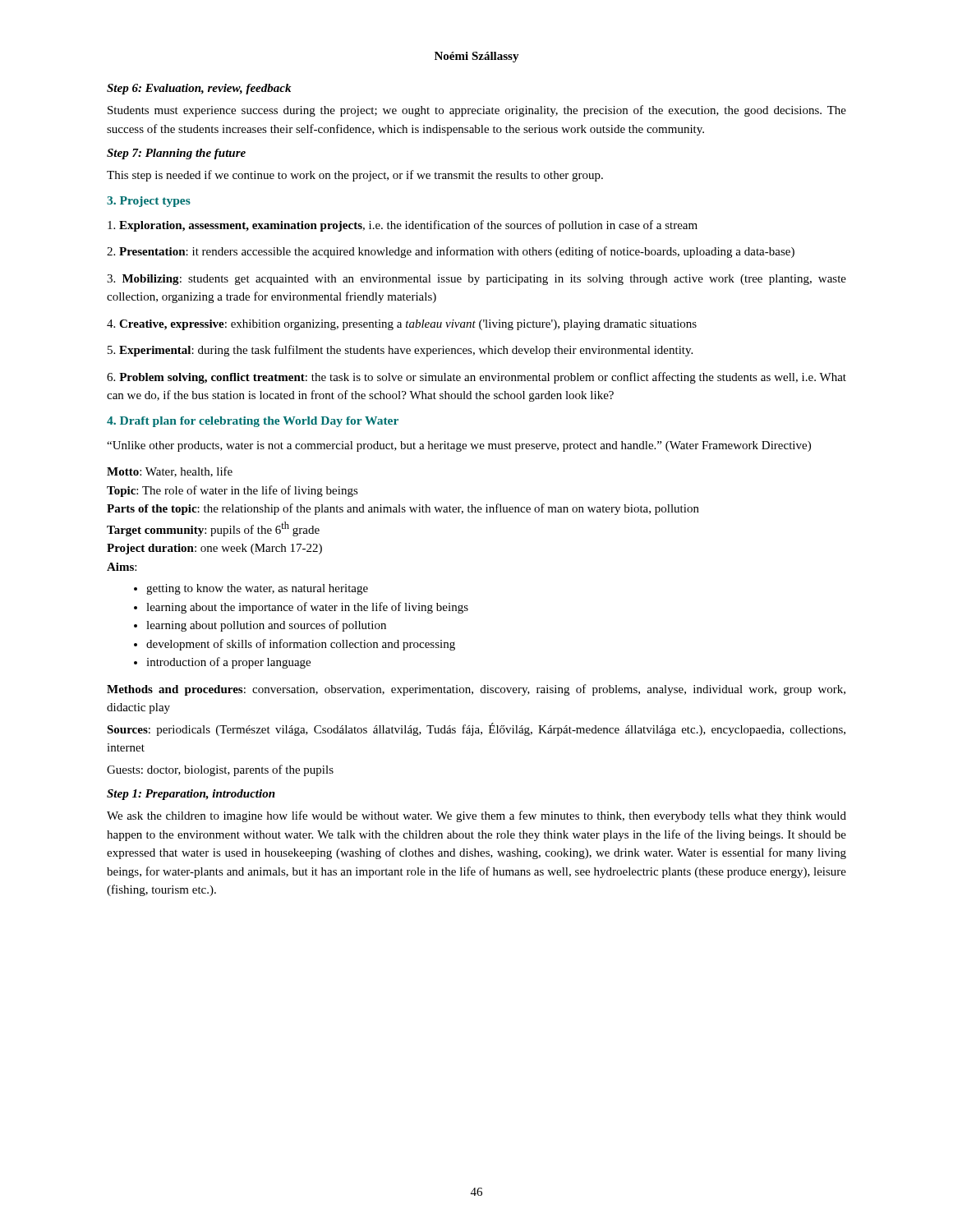Point to the region starting "2. Presentation: it renders accessible the"
The width and height of the screenshot is (953, 1232).
[x=476, y=252]
